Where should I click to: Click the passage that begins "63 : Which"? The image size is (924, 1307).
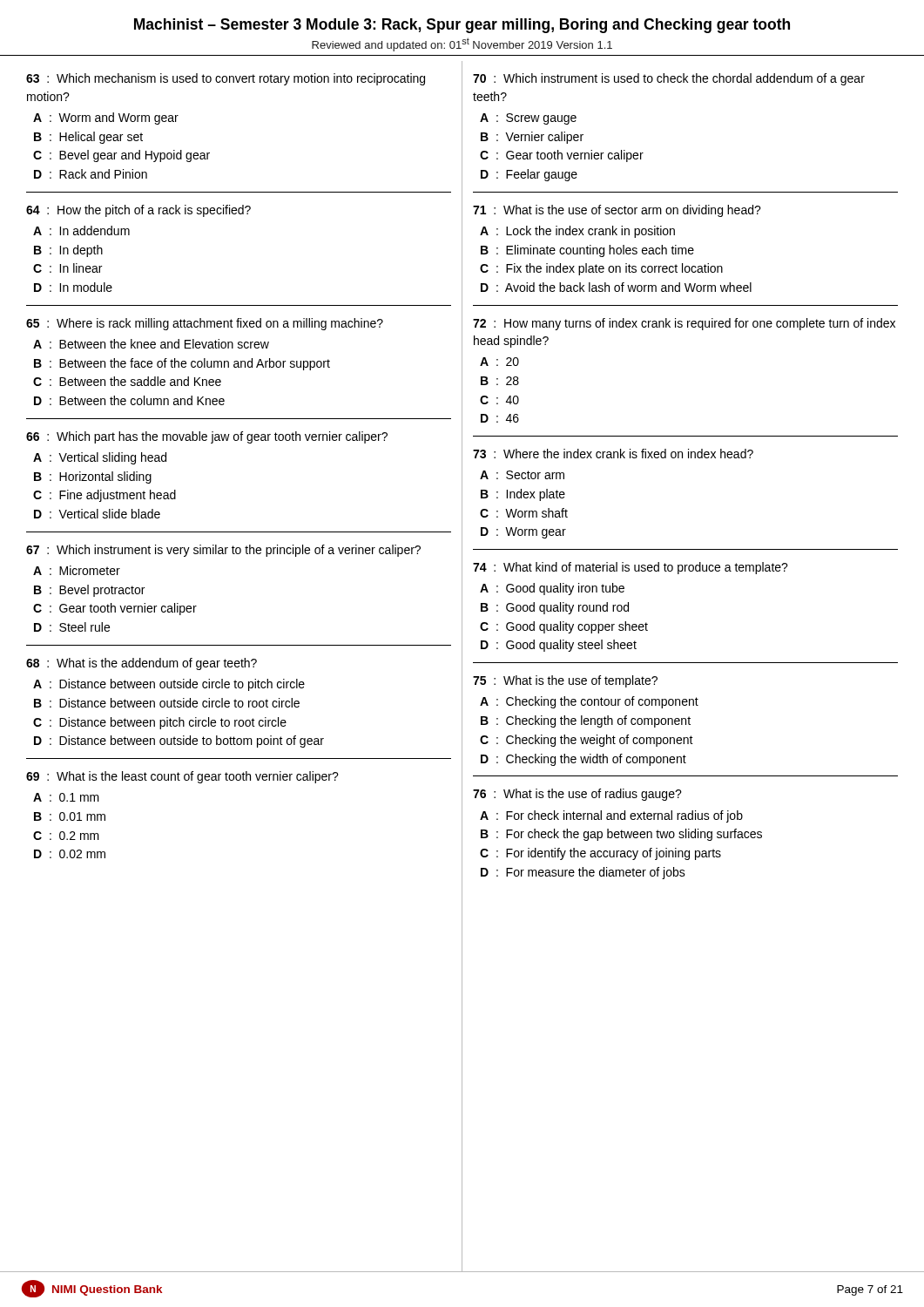click(226, 79)
